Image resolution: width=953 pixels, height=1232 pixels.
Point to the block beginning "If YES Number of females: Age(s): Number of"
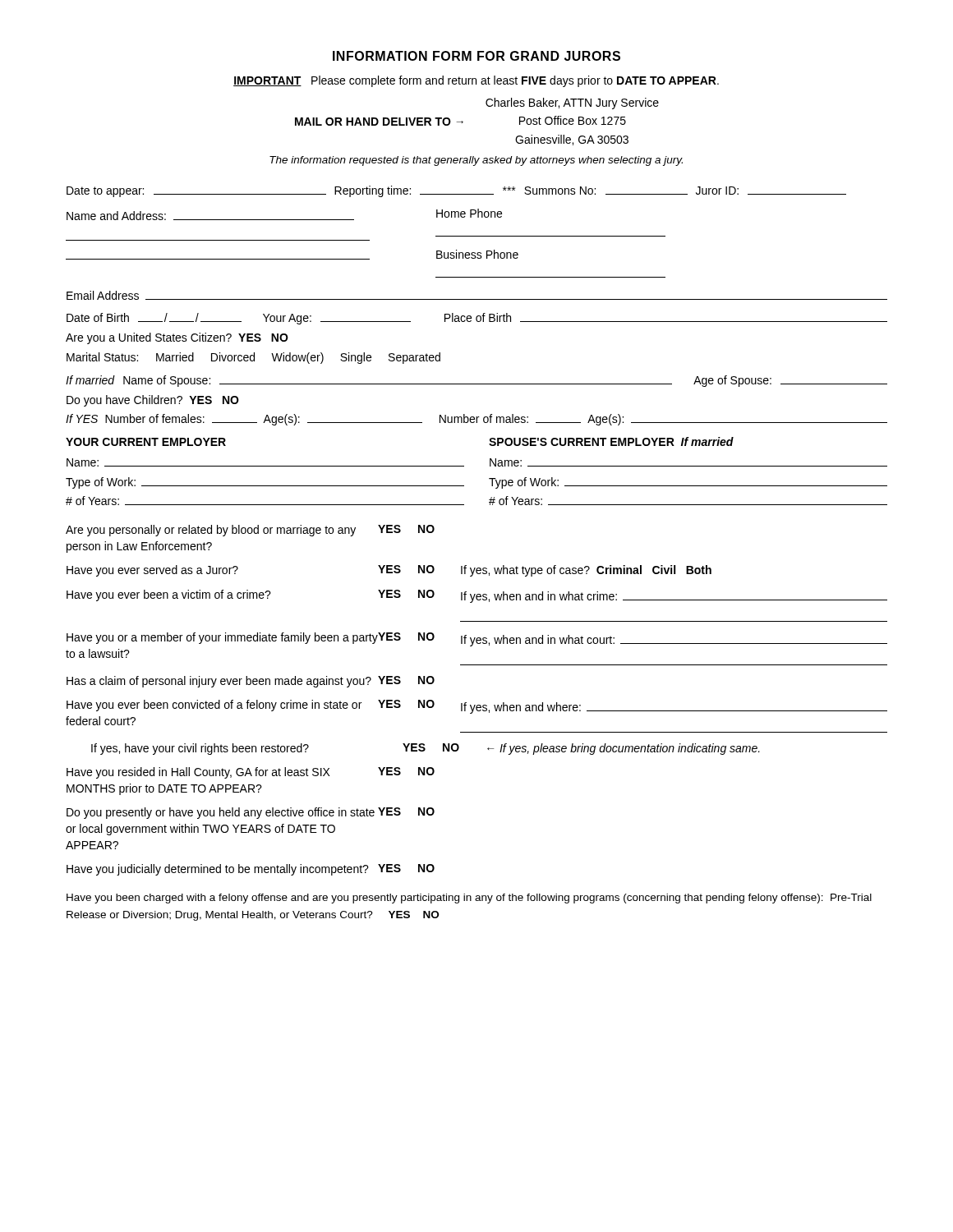[x=476, y=417]
